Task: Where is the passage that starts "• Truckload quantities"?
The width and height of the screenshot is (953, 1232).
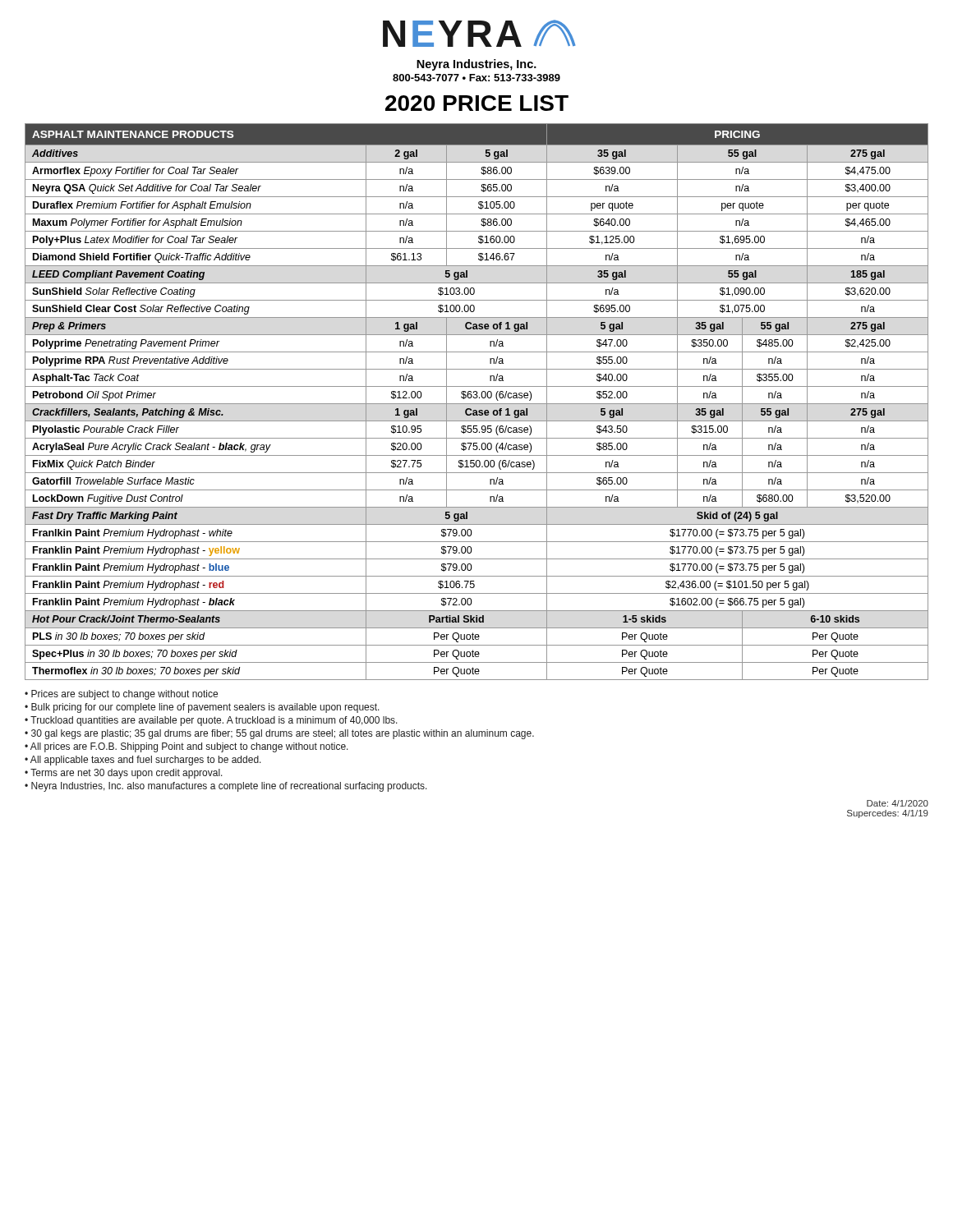Action: [211, 720]
